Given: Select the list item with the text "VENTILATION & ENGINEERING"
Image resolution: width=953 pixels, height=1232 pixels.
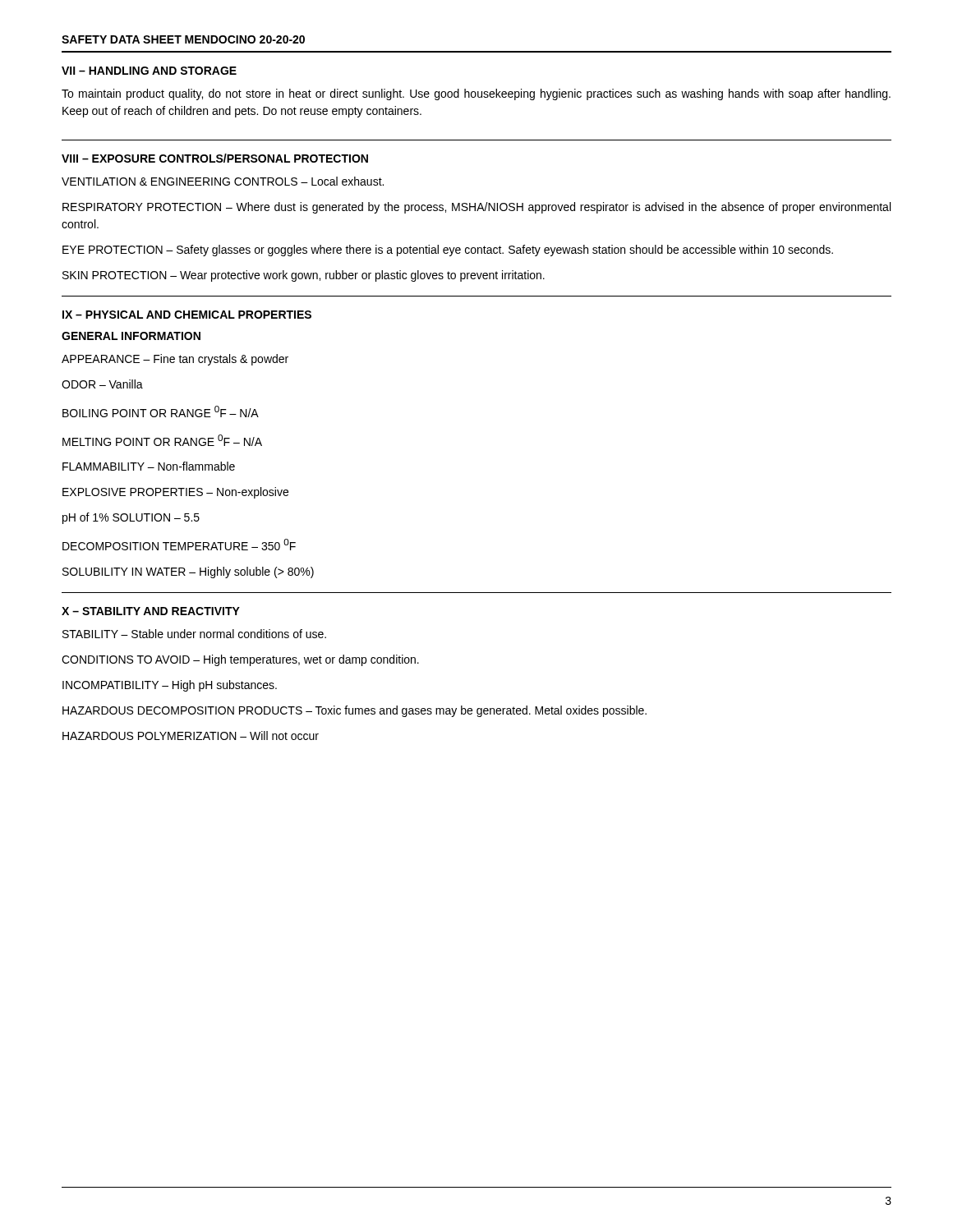Looking at the screenshot, I should tap(223, 182).
